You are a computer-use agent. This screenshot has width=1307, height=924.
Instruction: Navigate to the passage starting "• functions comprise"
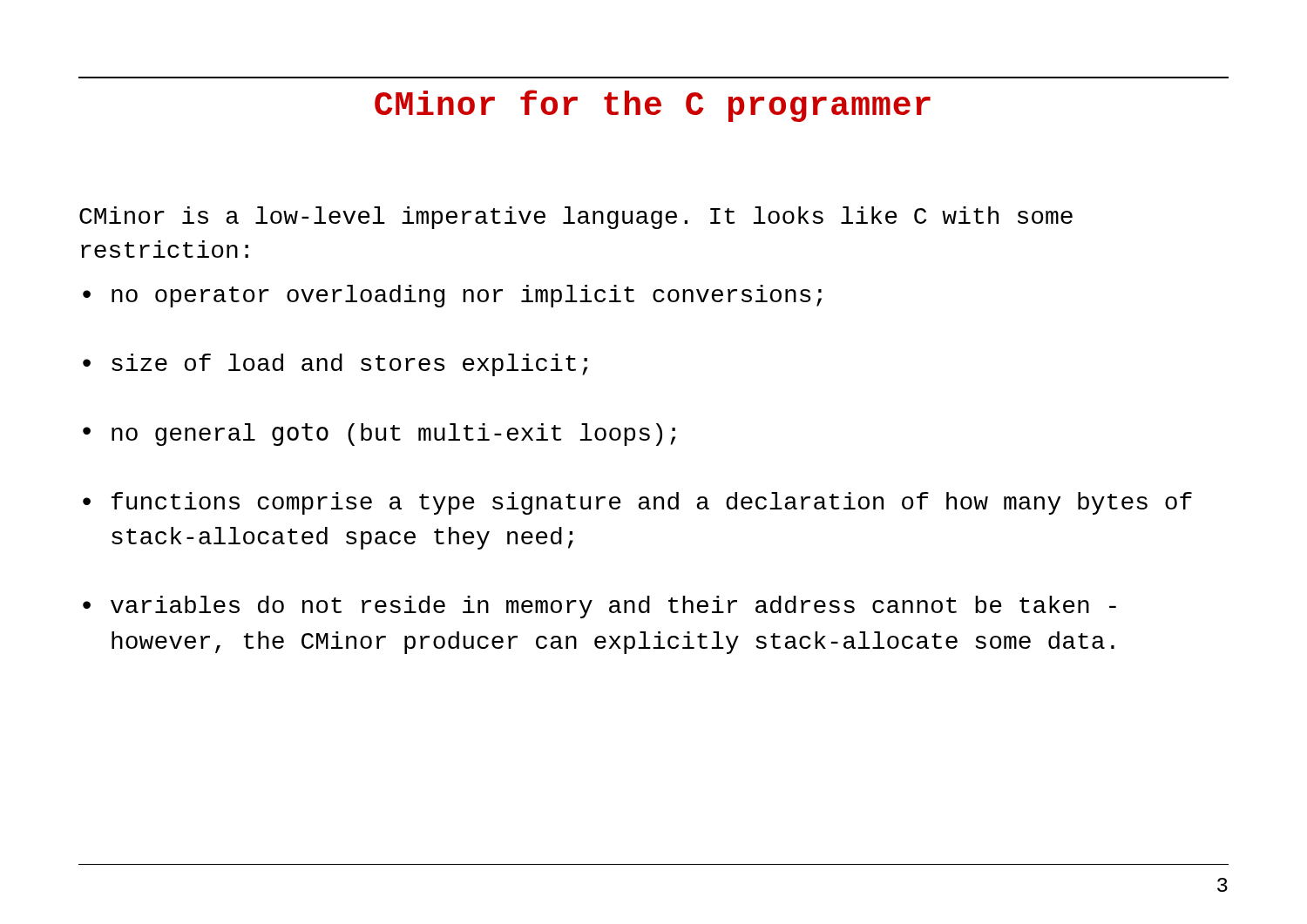pyautogui.click(x=654, y=521)
